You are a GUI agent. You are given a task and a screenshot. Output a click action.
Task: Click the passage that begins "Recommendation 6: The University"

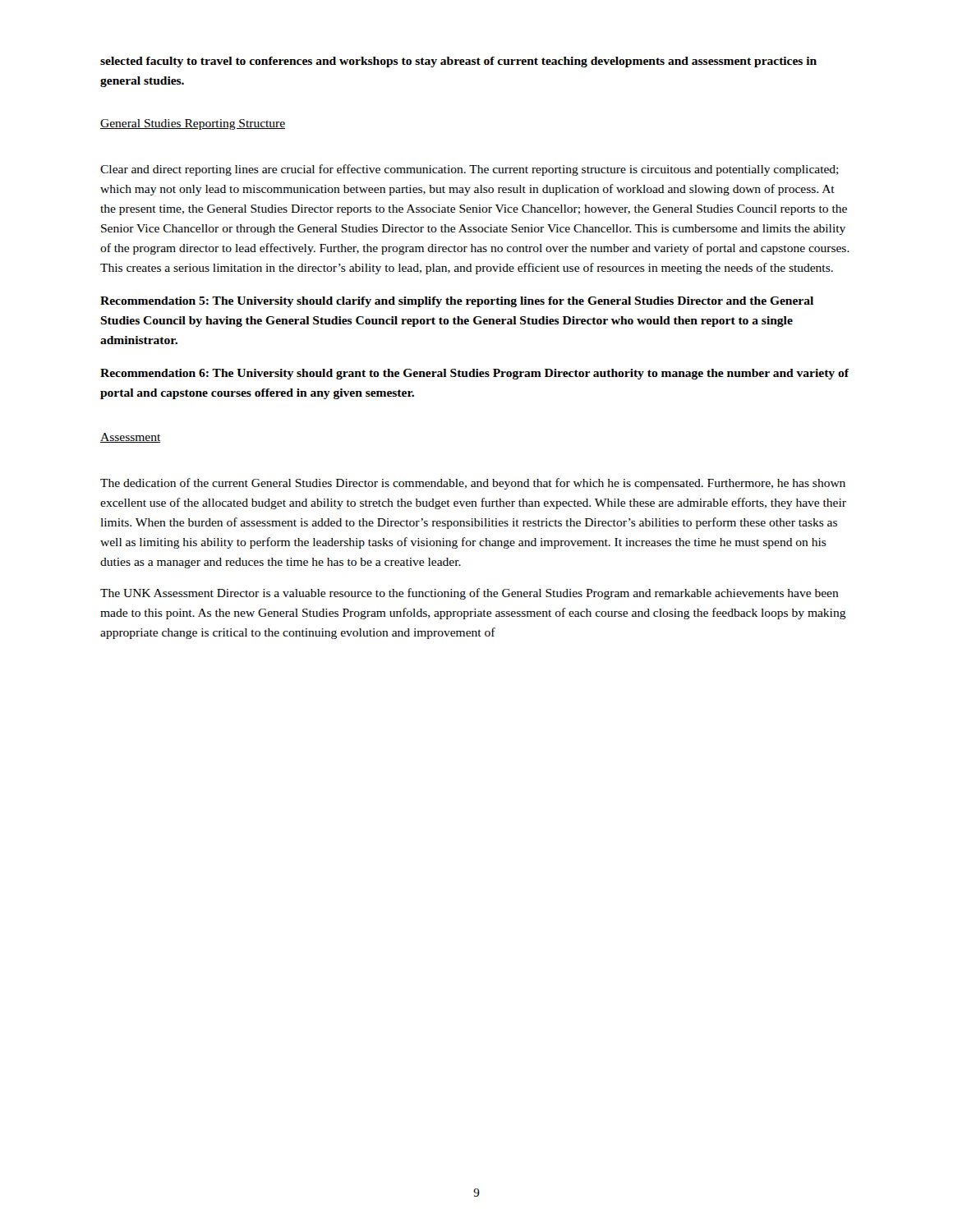(x=476, y=383)
